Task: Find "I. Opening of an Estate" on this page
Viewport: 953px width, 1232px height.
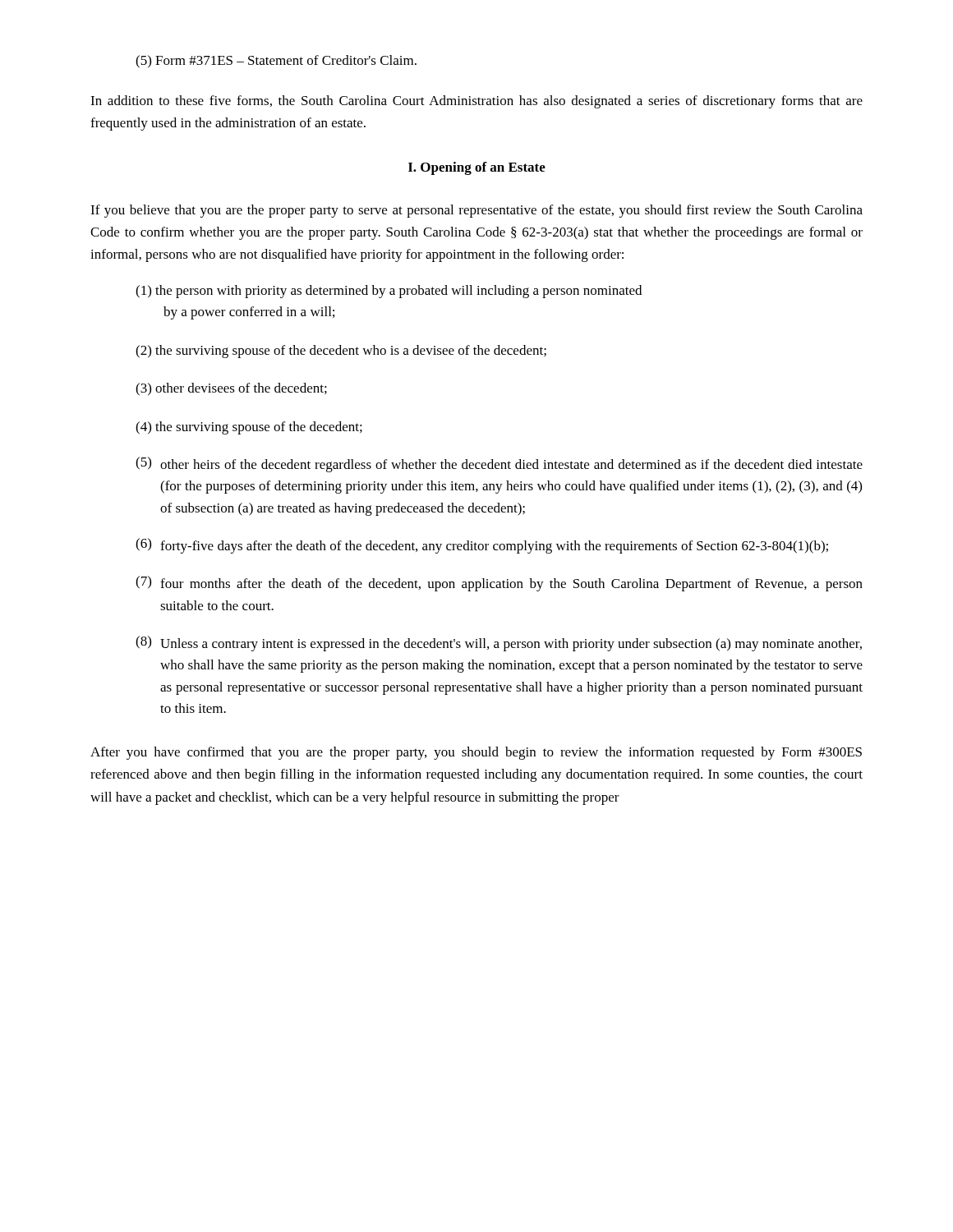Action: (x=476, y=167)
